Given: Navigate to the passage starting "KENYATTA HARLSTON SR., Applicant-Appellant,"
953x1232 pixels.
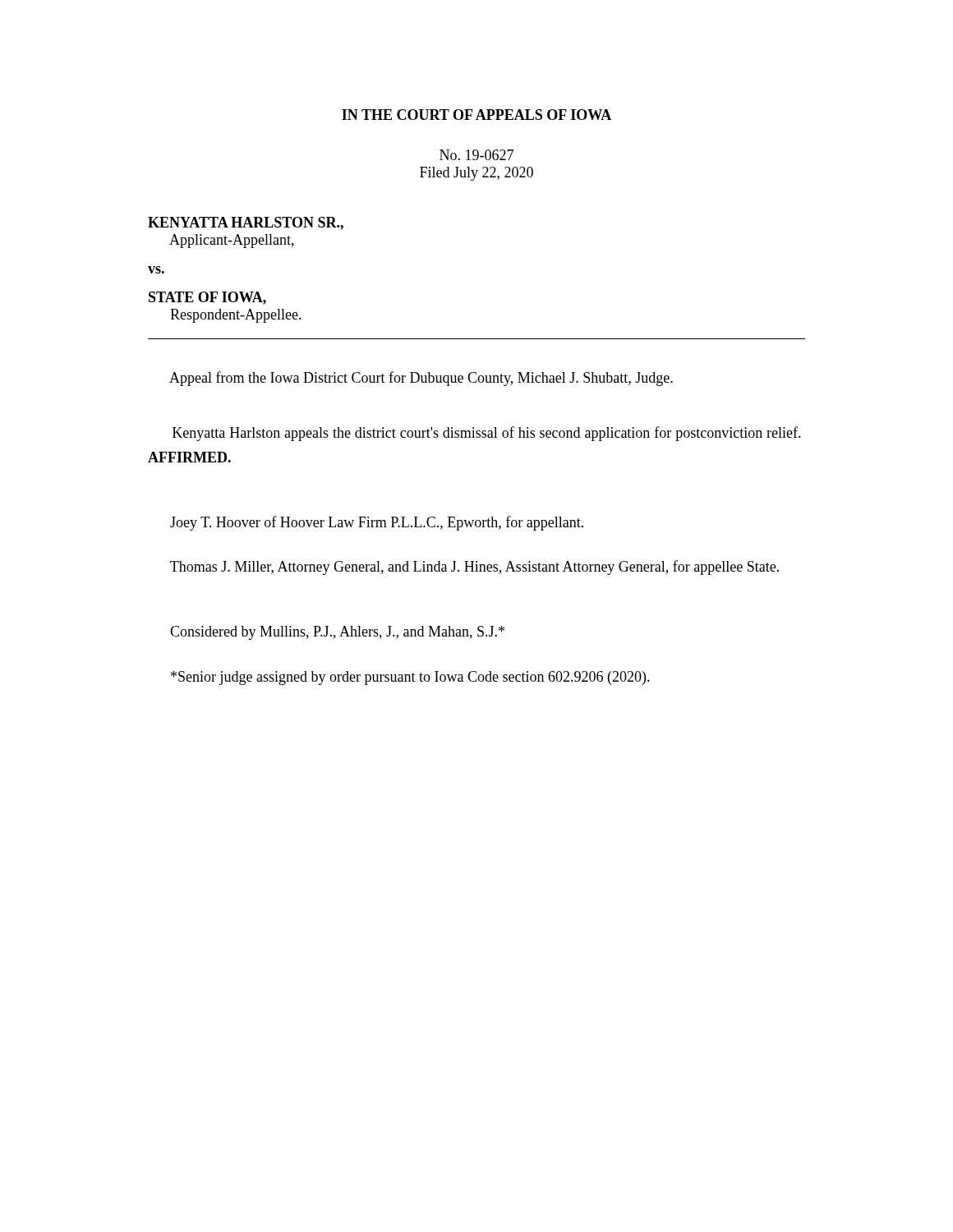Looking at the screenshot, I should [x=246, y=231].
